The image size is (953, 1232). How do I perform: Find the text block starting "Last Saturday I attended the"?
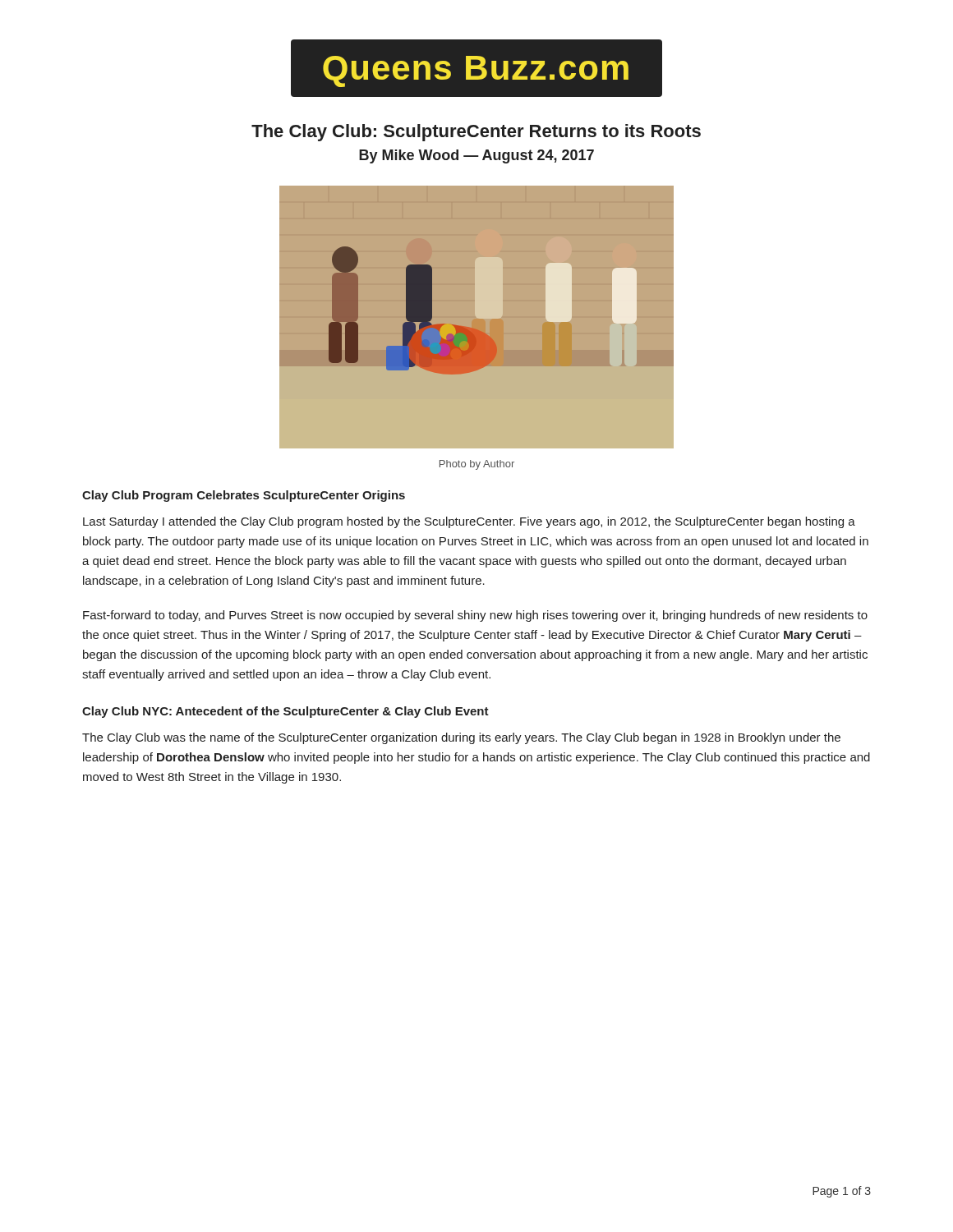(x=475, y=550)
